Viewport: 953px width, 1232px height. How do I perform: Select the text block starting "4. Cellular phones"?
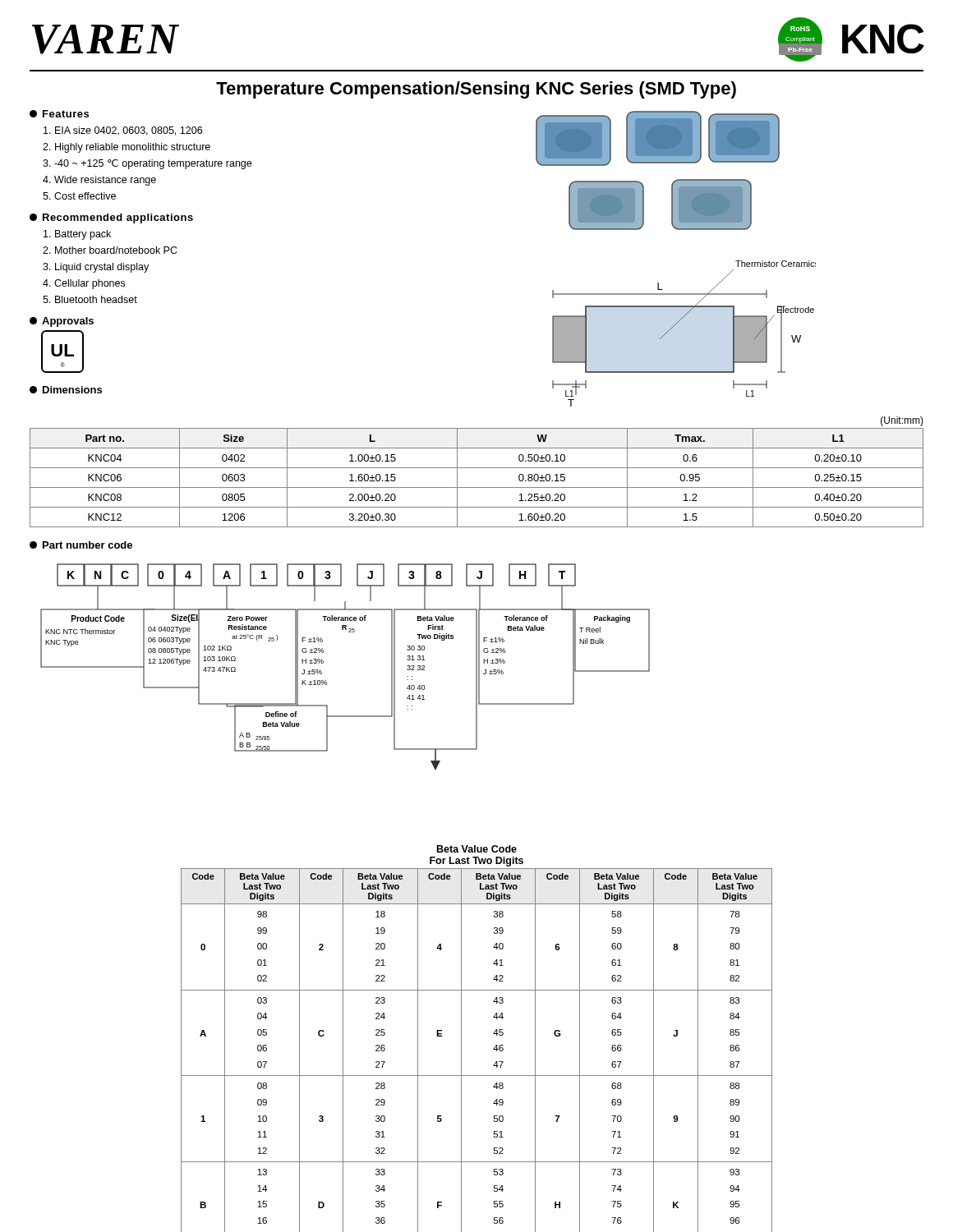(x=84, y=283)
